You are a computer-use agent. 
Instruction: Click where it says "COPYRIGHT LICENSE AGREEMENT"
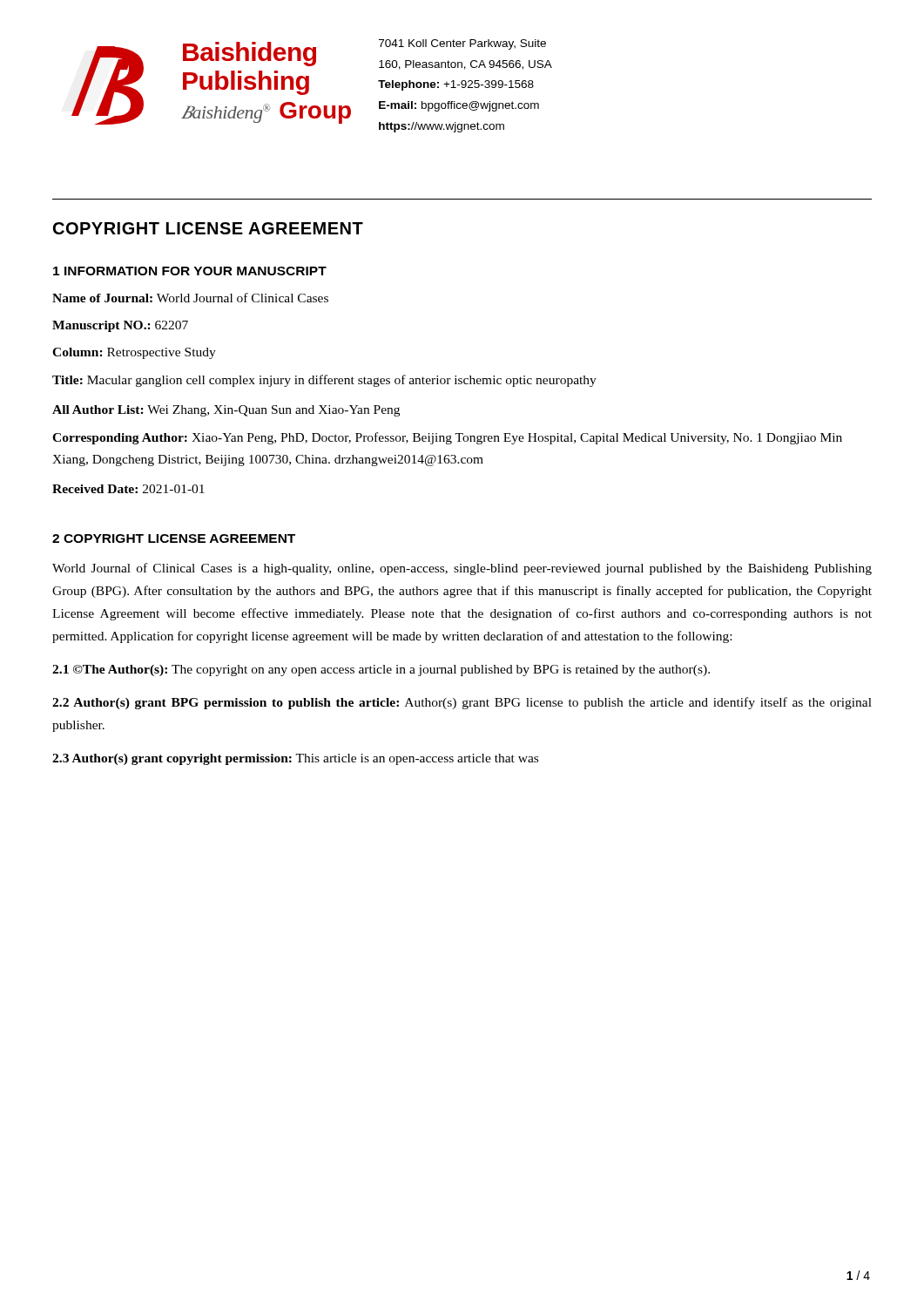pos(208,228)
